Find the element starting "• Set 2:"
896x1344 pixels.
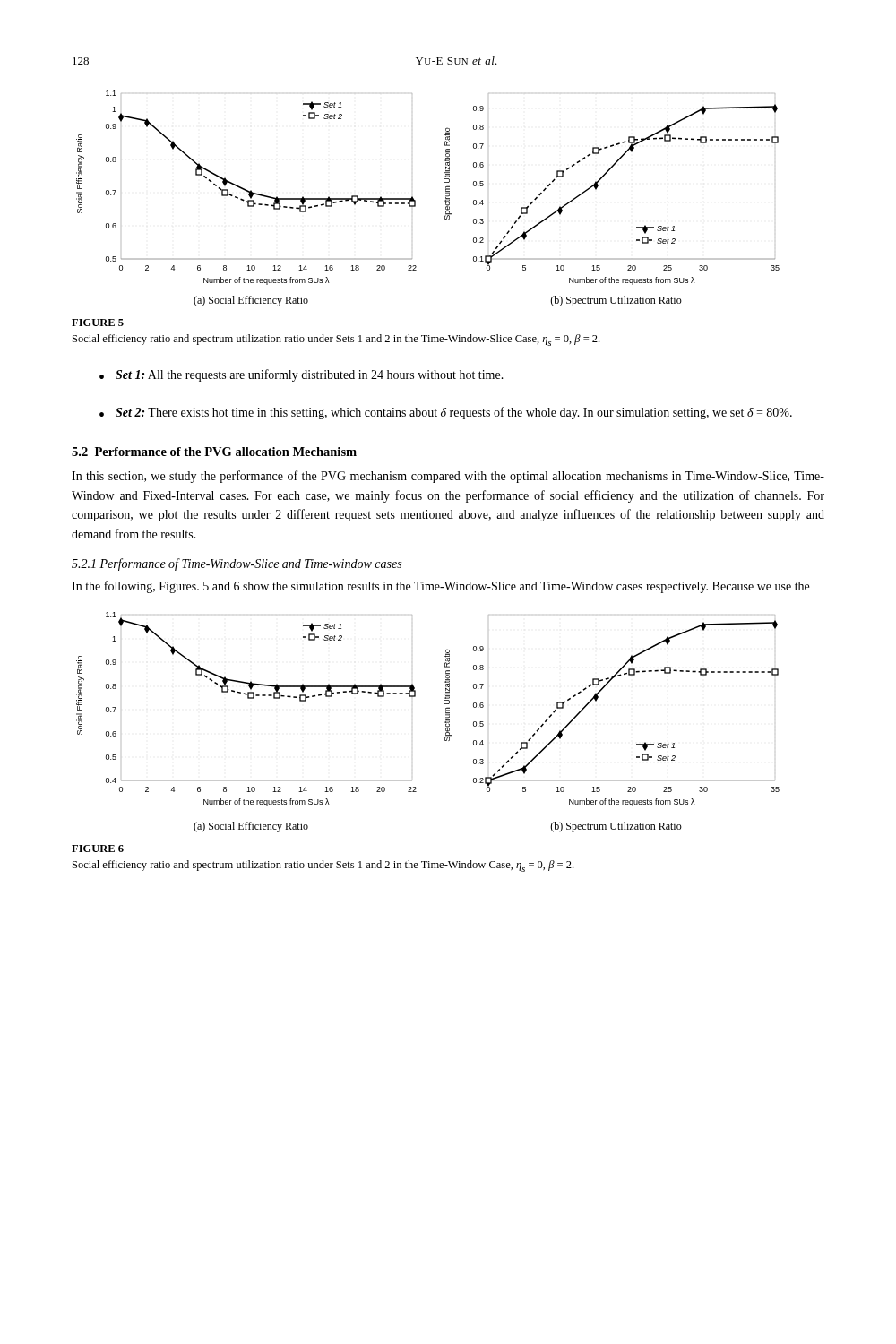[446, 416]
